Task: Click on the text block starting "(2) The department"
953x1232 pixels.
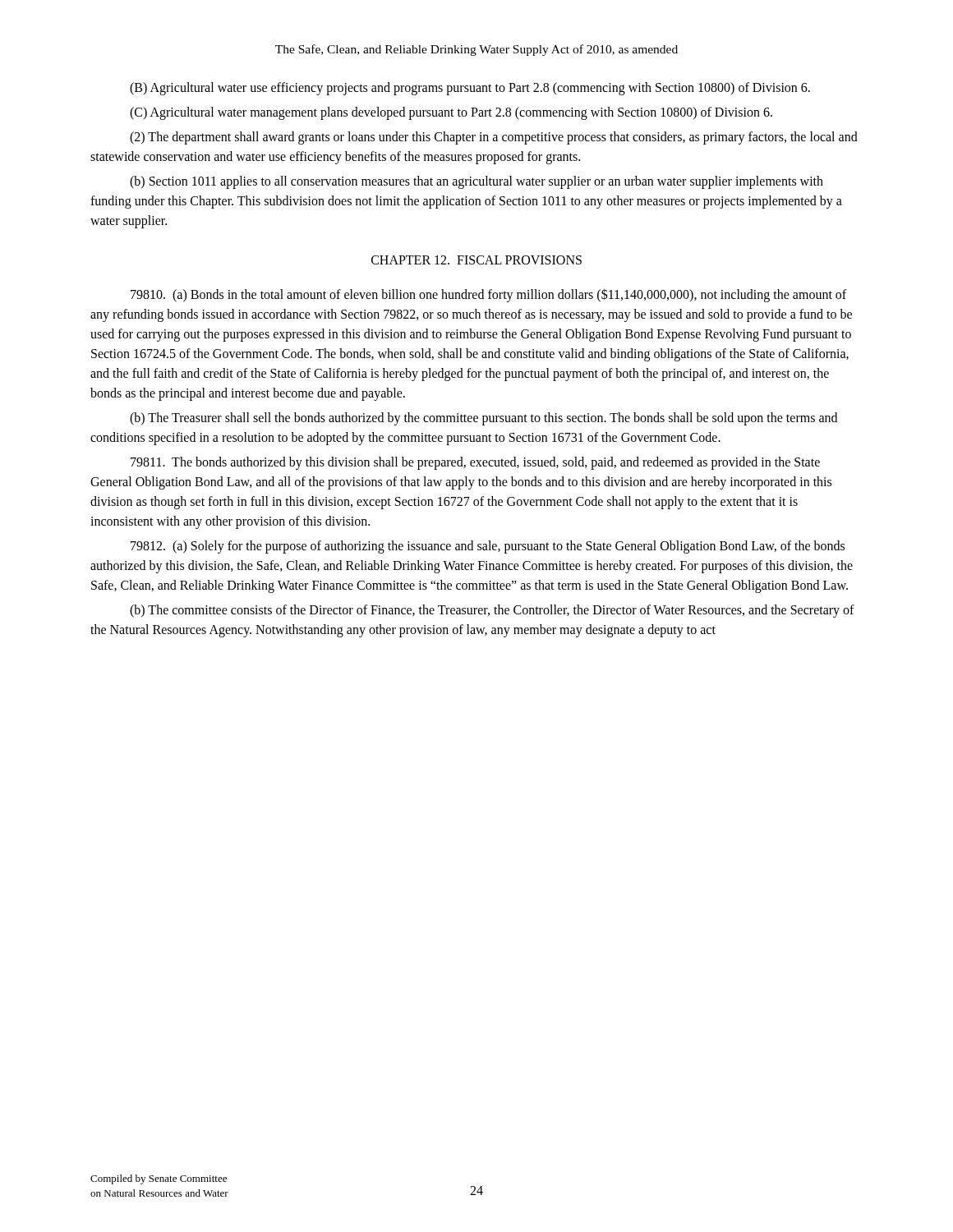Action: (x=476, y=147)
